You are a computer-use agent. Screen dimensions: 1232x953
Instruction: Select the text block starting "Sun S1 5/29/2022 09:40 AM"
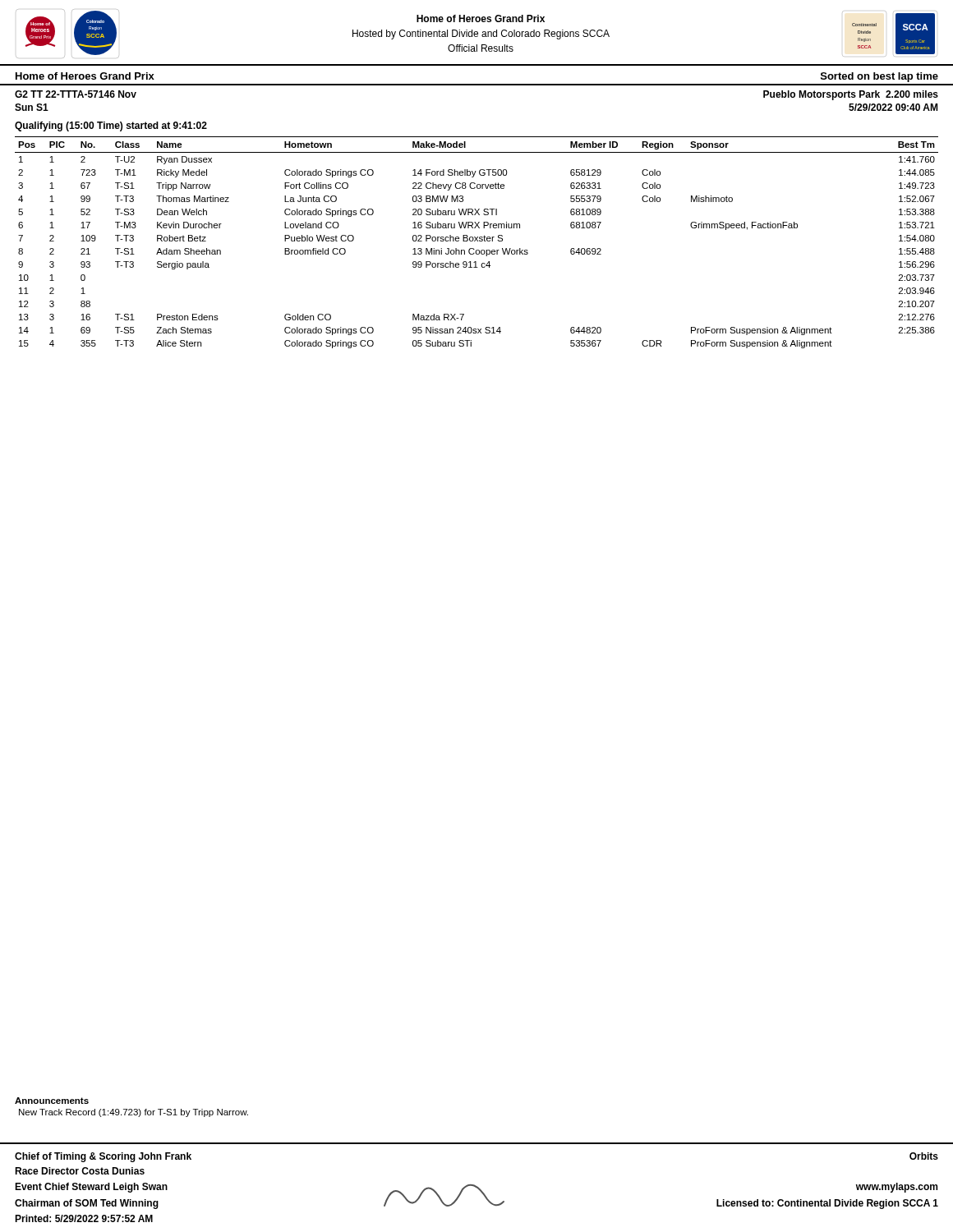[30, 106]
